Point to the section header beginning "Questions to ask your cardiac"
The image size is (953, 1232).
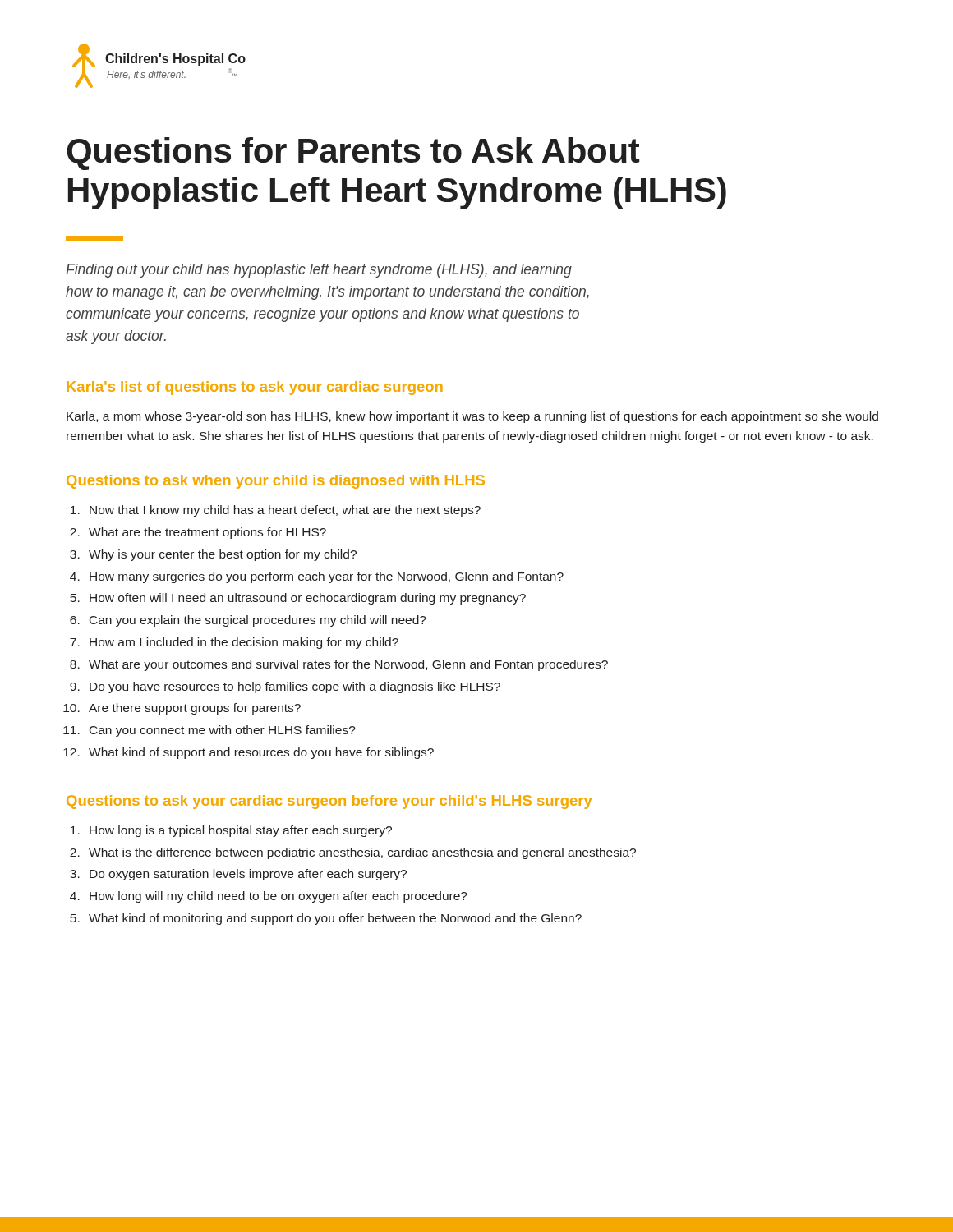[x=329, y=800]
